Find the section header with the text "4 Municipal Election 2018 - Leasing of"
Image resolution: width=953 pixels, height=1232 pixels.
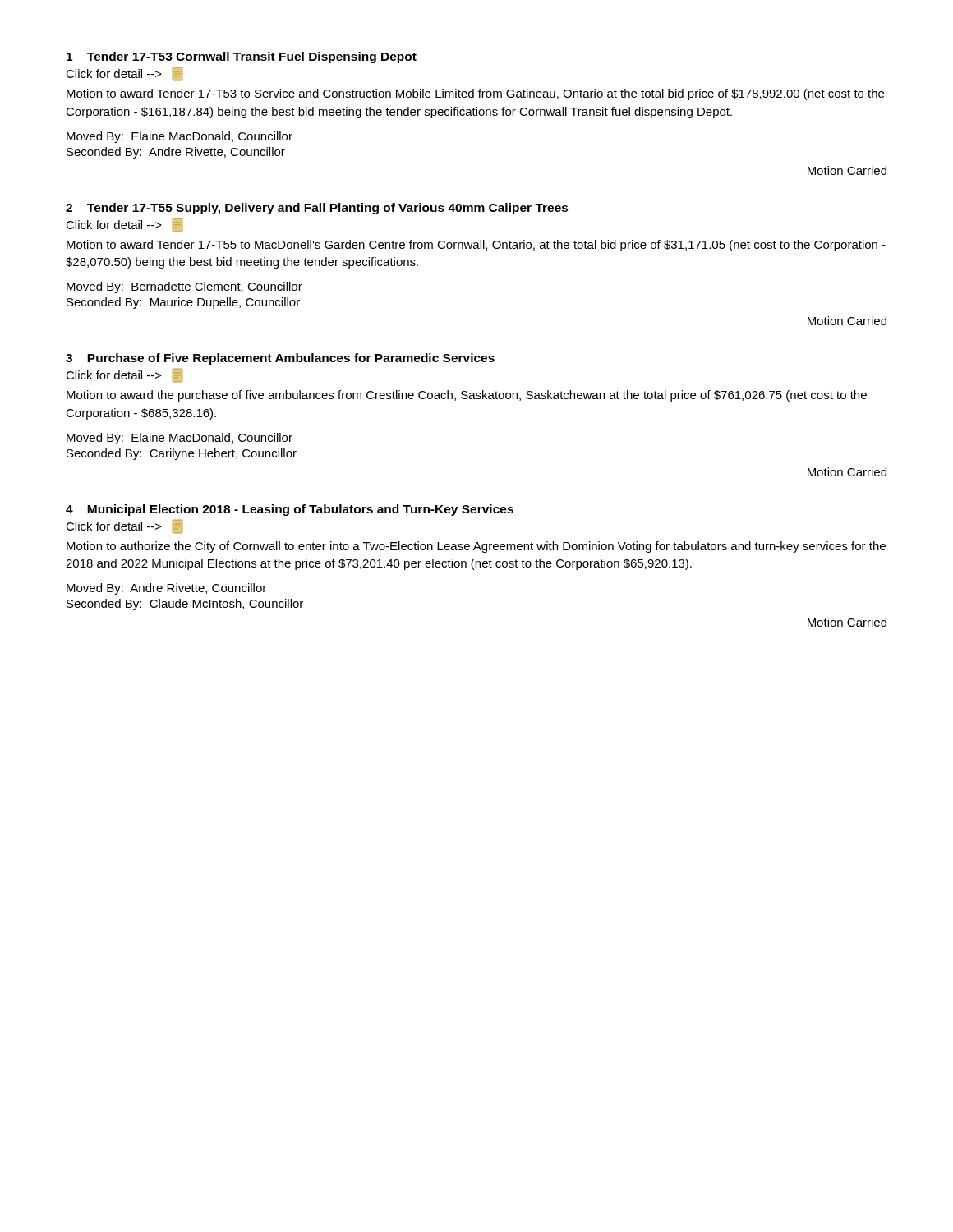point(290,509)
